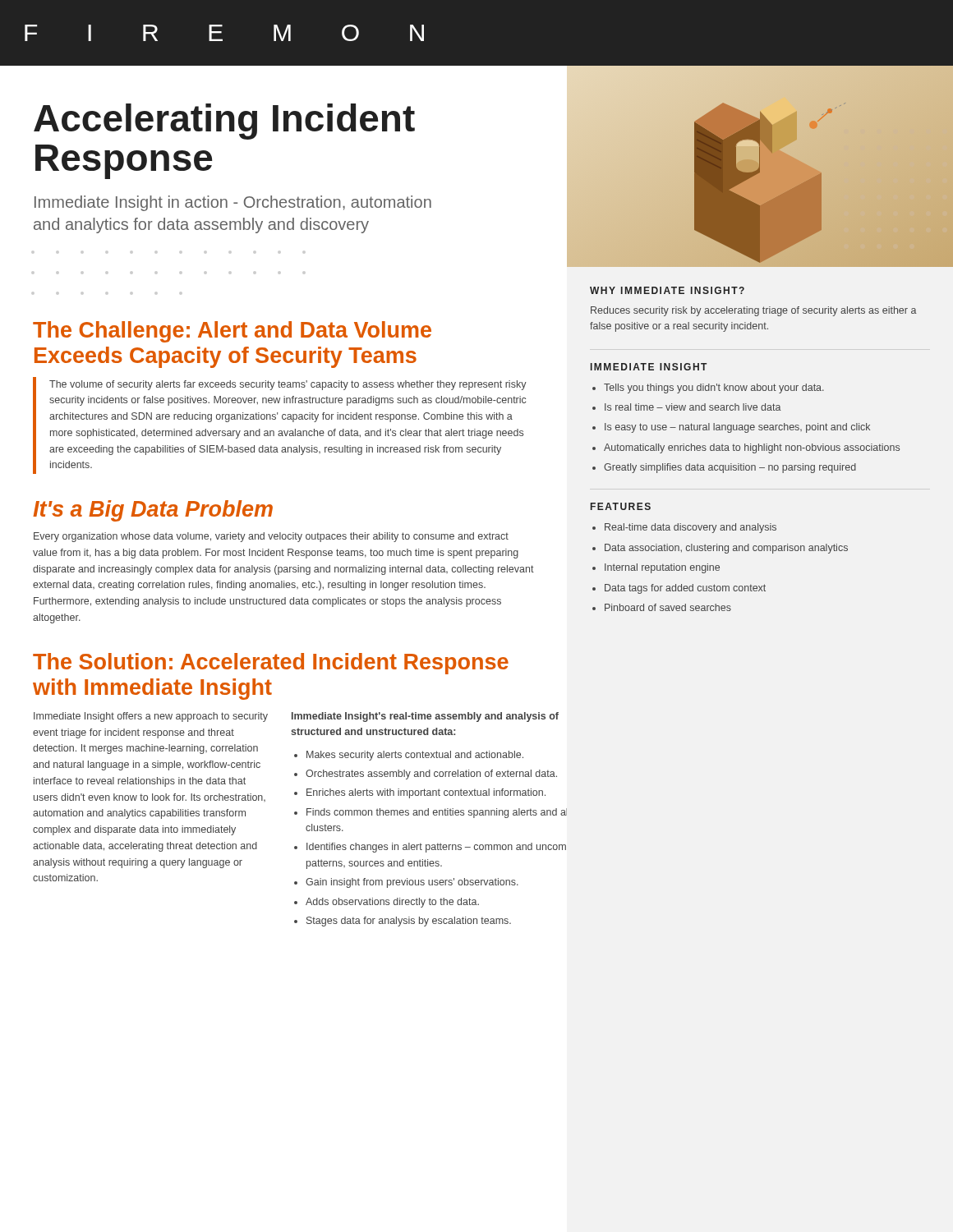Viewport: 953px width, 1232px height.
Task: Navigate to the passage starting "It's a Big Data Problem"
Action: (284, 510)
